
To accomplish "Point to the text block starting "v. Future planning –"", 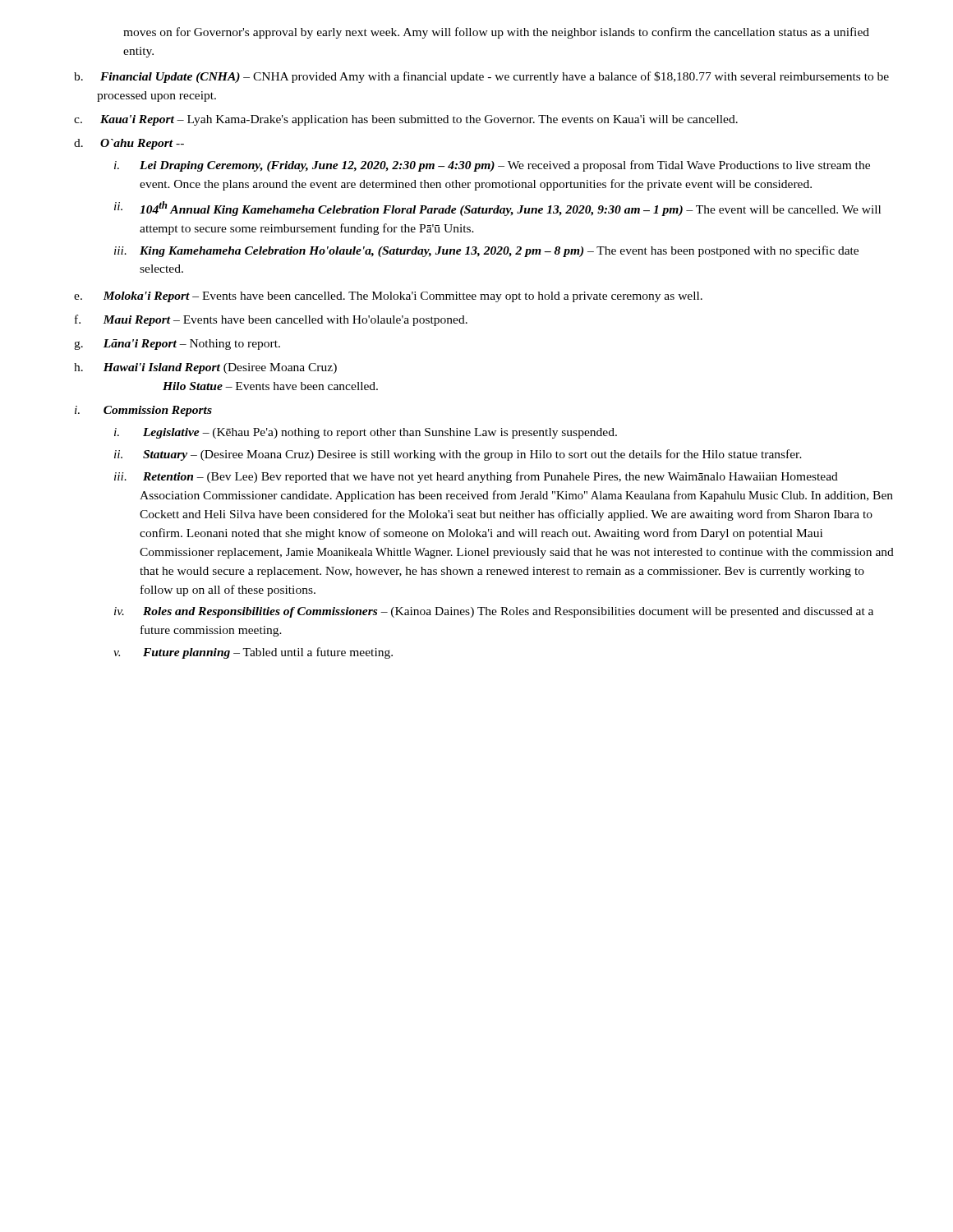I will pyautogui.click(x=253, y=653).
